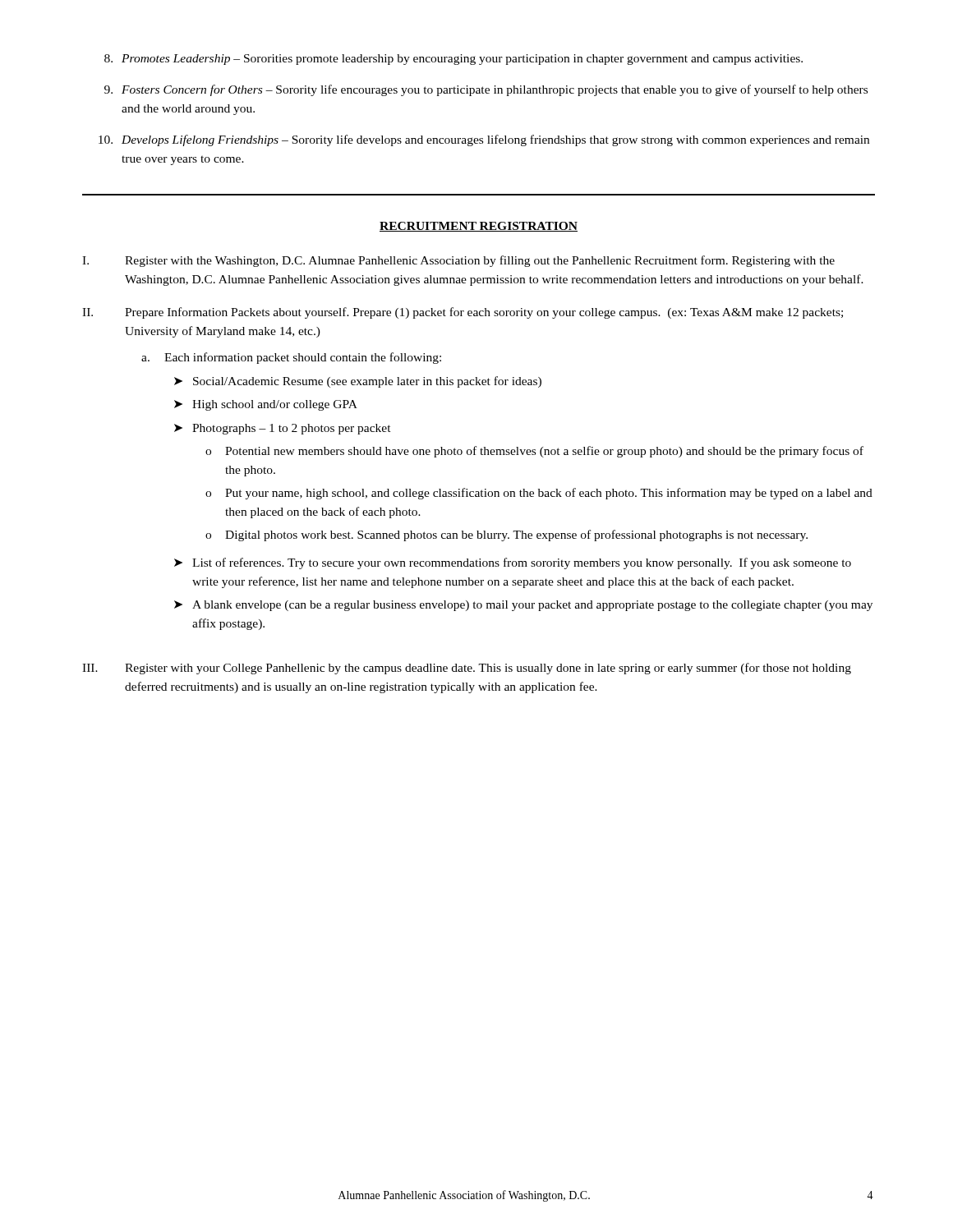Viewport: 953px width, 1232px height.
Task: Locate the element starting "➤ List of references. Try to"
Action: [524, 572]
